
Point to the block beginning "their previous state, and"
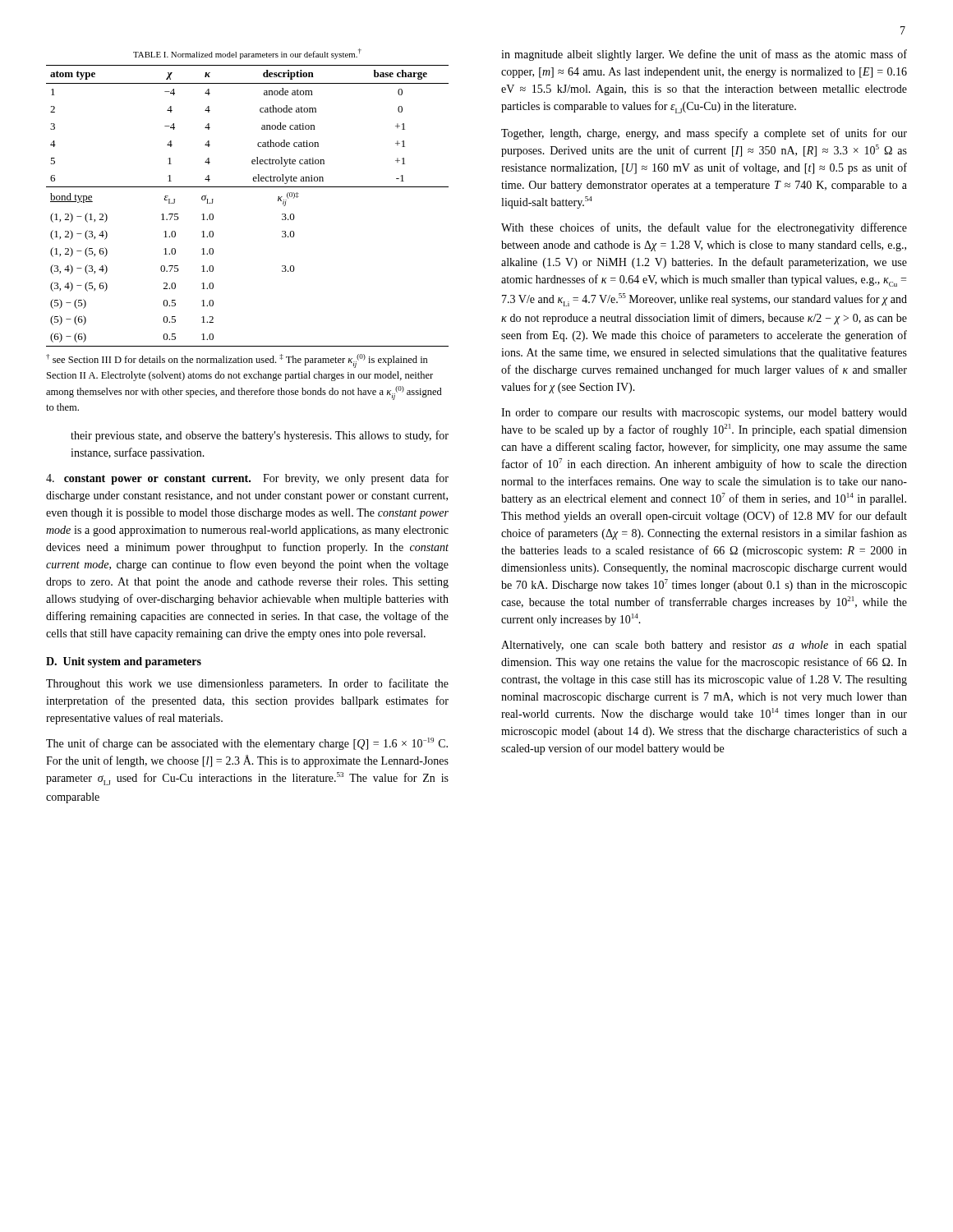click(260, 444)
